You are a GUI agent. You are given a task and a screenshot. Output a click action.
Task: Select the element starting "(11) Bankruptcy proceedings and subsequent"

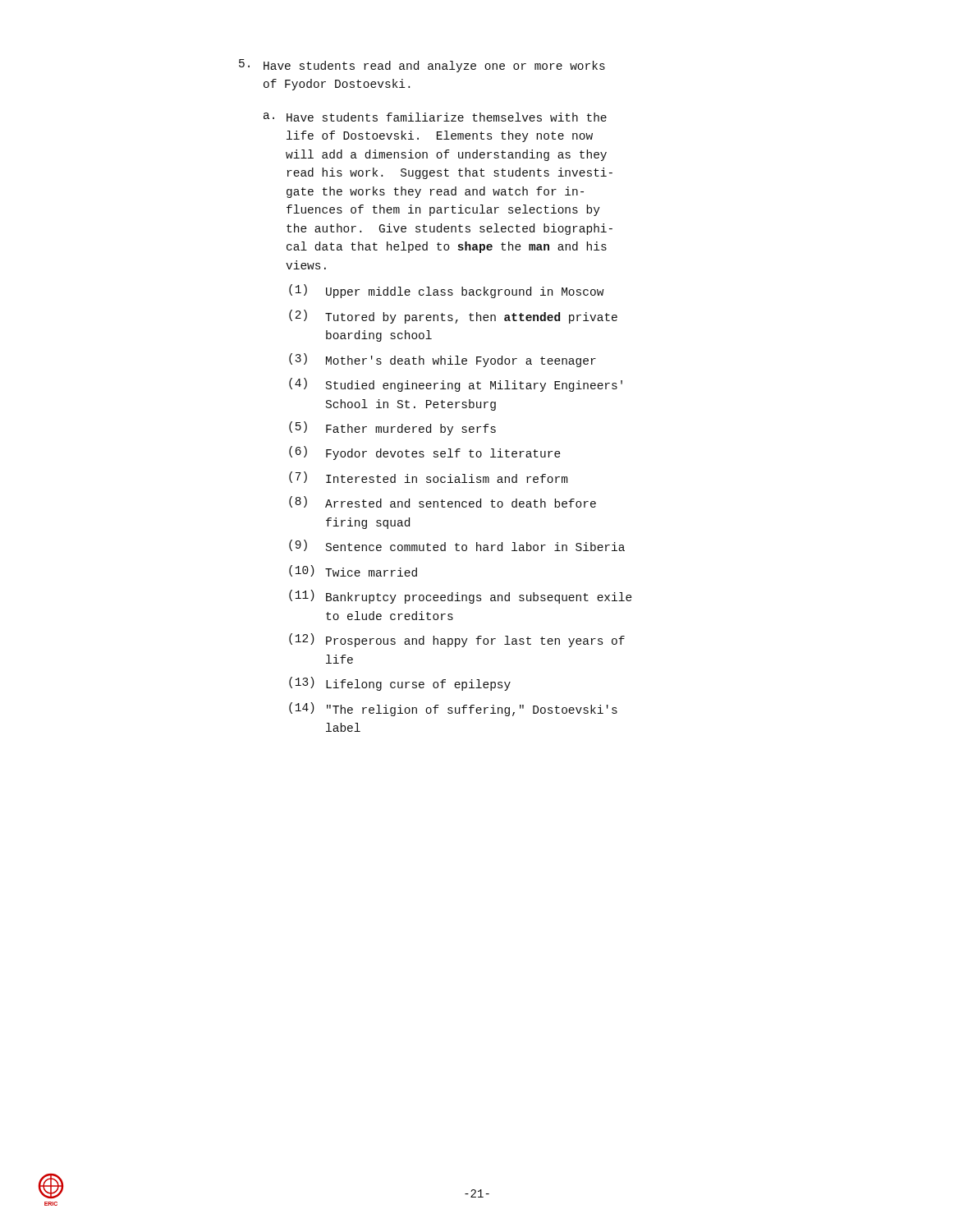click(460, 608)
